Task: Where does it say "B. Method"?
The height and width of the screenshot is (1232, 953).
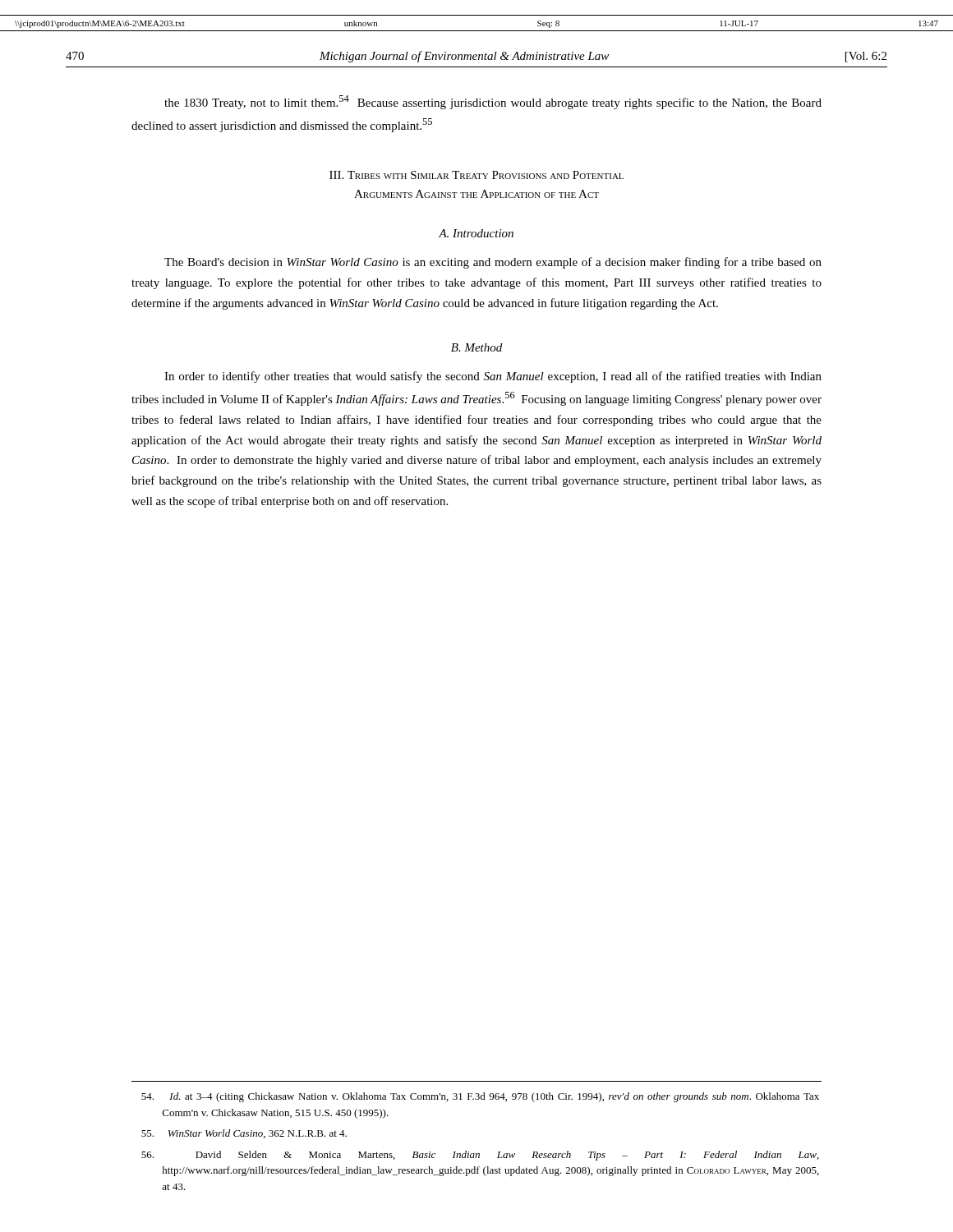Action: coord(476,348)
